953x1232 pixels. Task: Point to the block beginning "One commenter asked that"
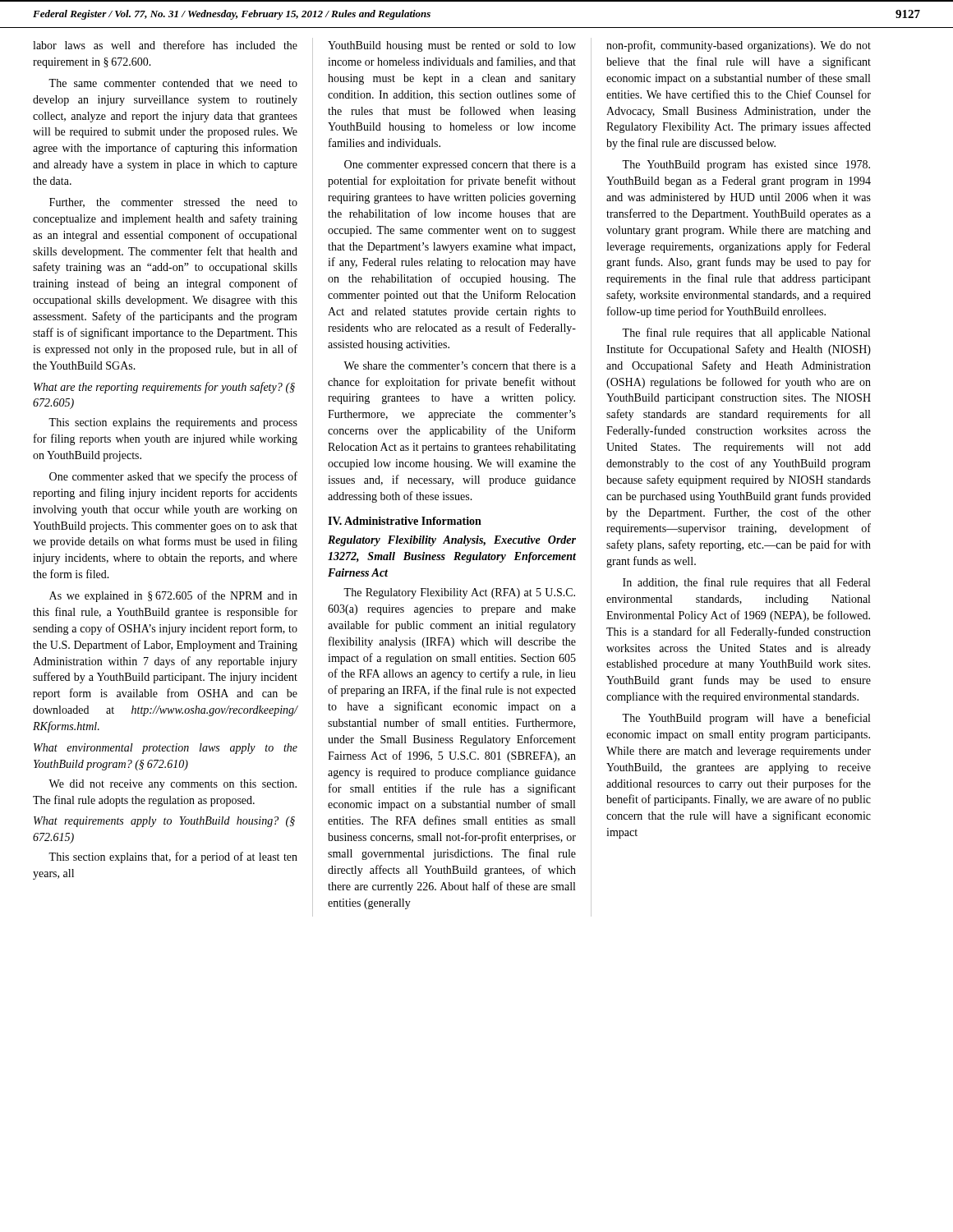(x=165, y=526)
